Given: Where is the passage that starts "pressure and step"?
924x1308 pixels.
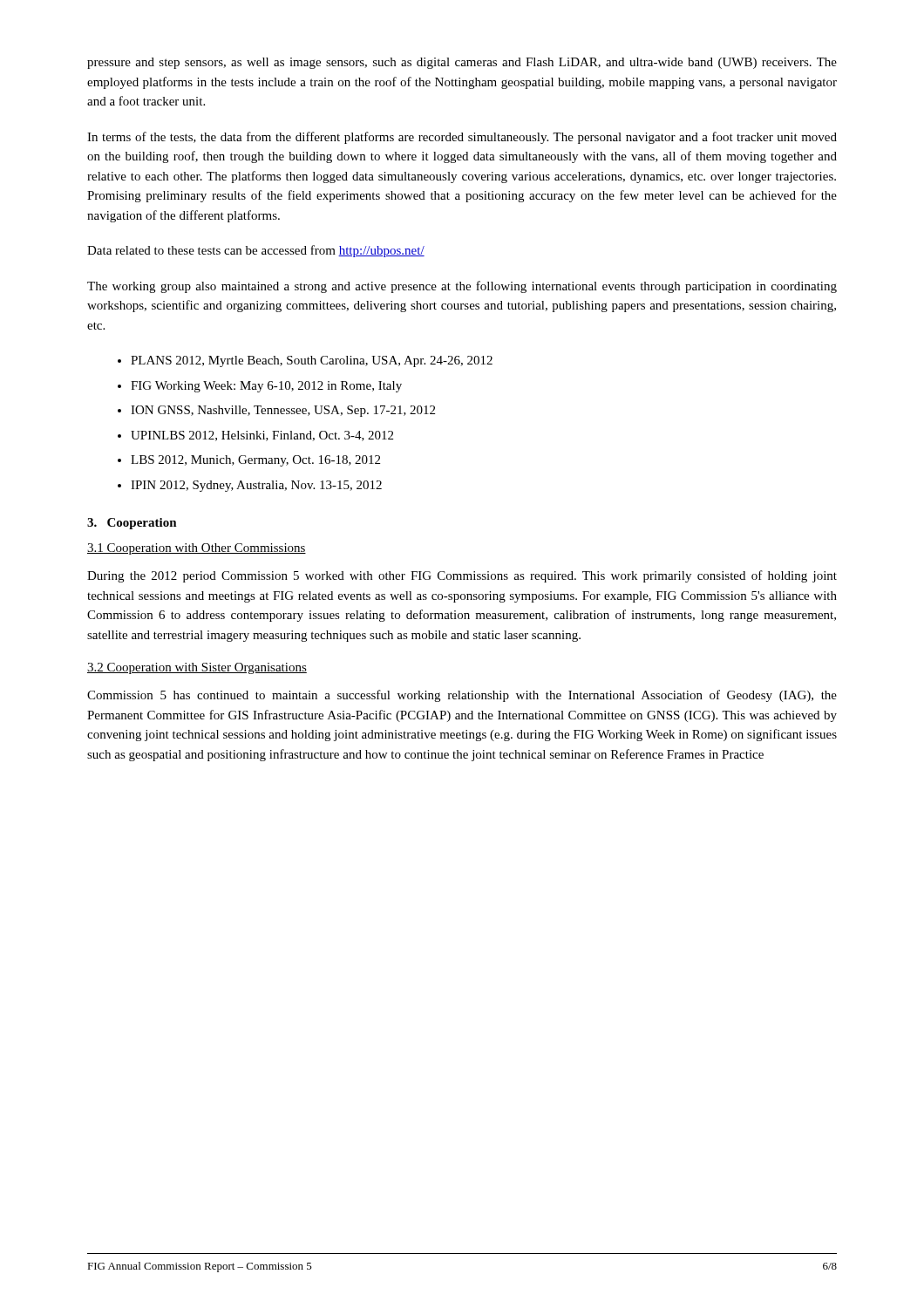Looking at the screenshot, I should [462, 82].
